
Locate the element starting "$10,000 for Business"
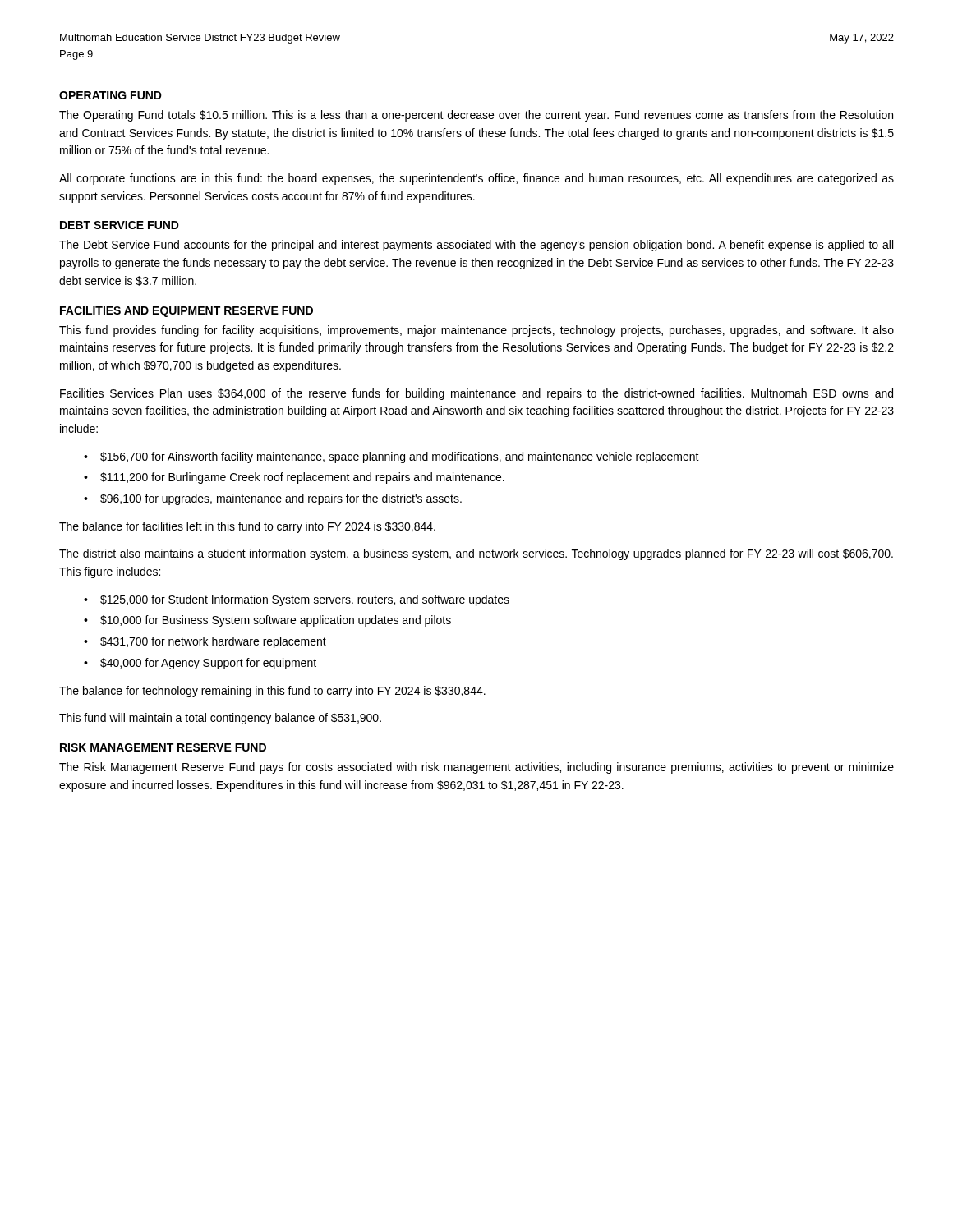click(x=276, y=620)
